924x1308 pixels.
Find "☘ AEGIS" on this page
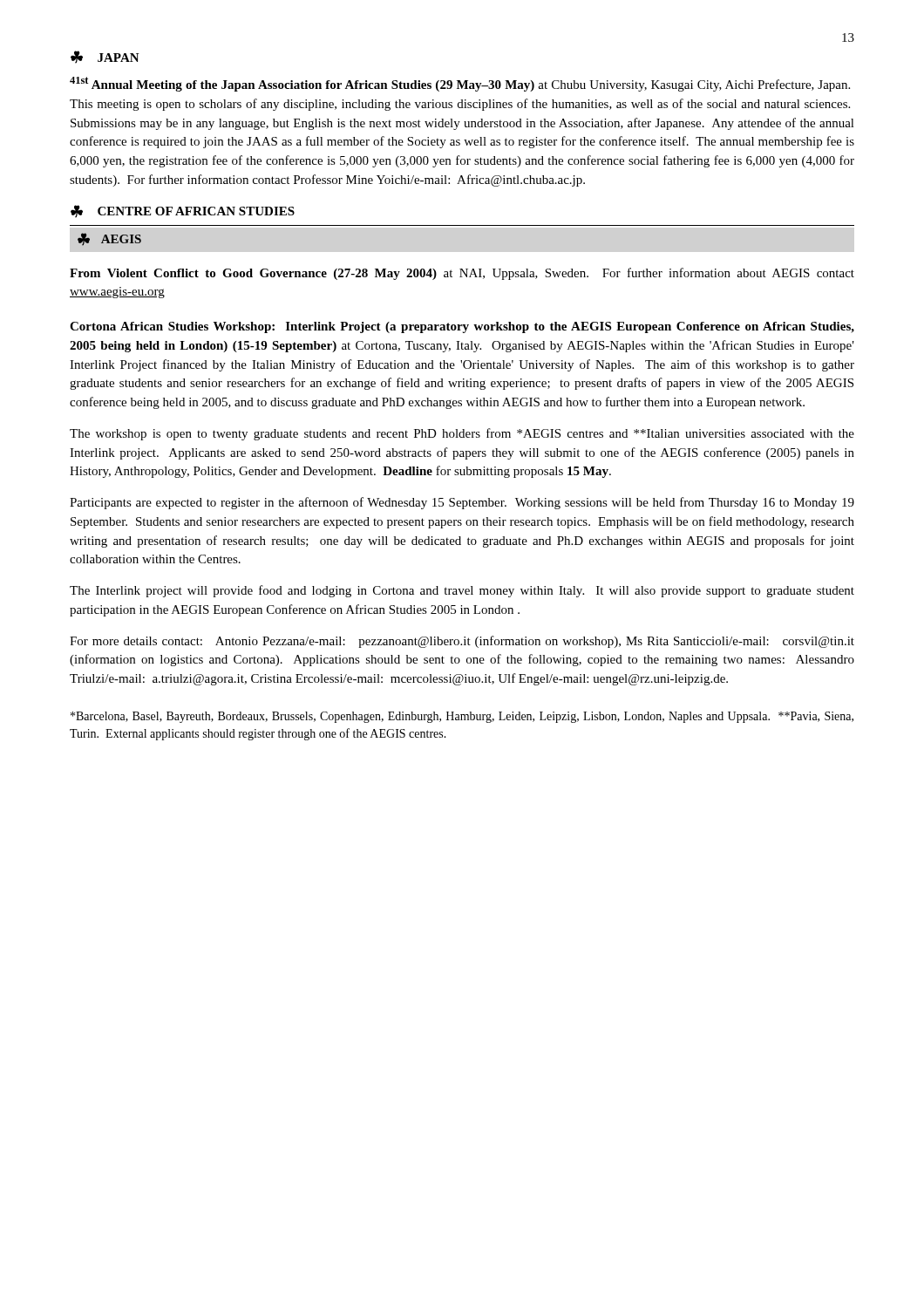[109, 239]
